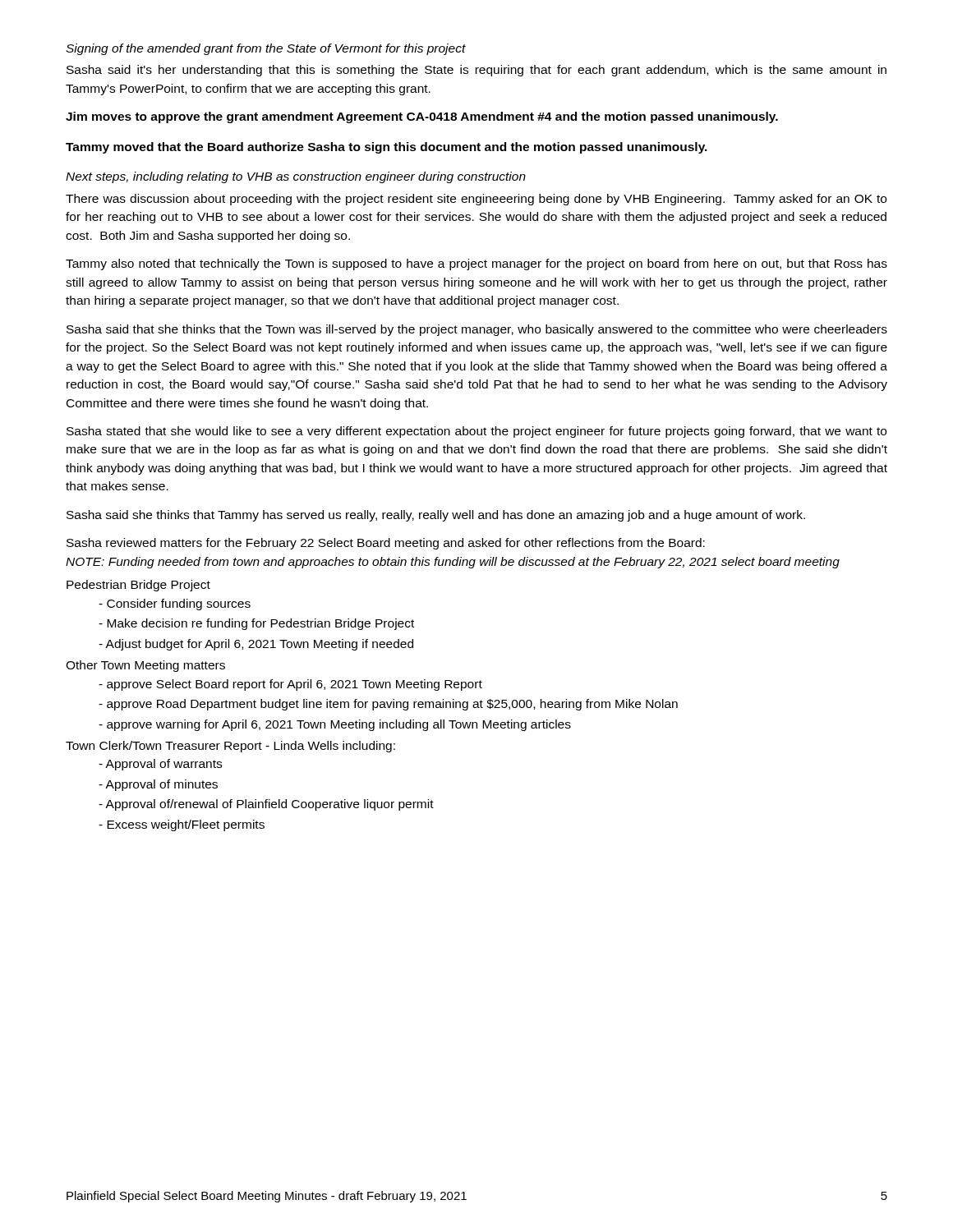Viewport: 953px width, 1232px height.
Task: Click on the text block containing "Sasha said it's her understanding that this is"
Action: (x=476, y=80)
